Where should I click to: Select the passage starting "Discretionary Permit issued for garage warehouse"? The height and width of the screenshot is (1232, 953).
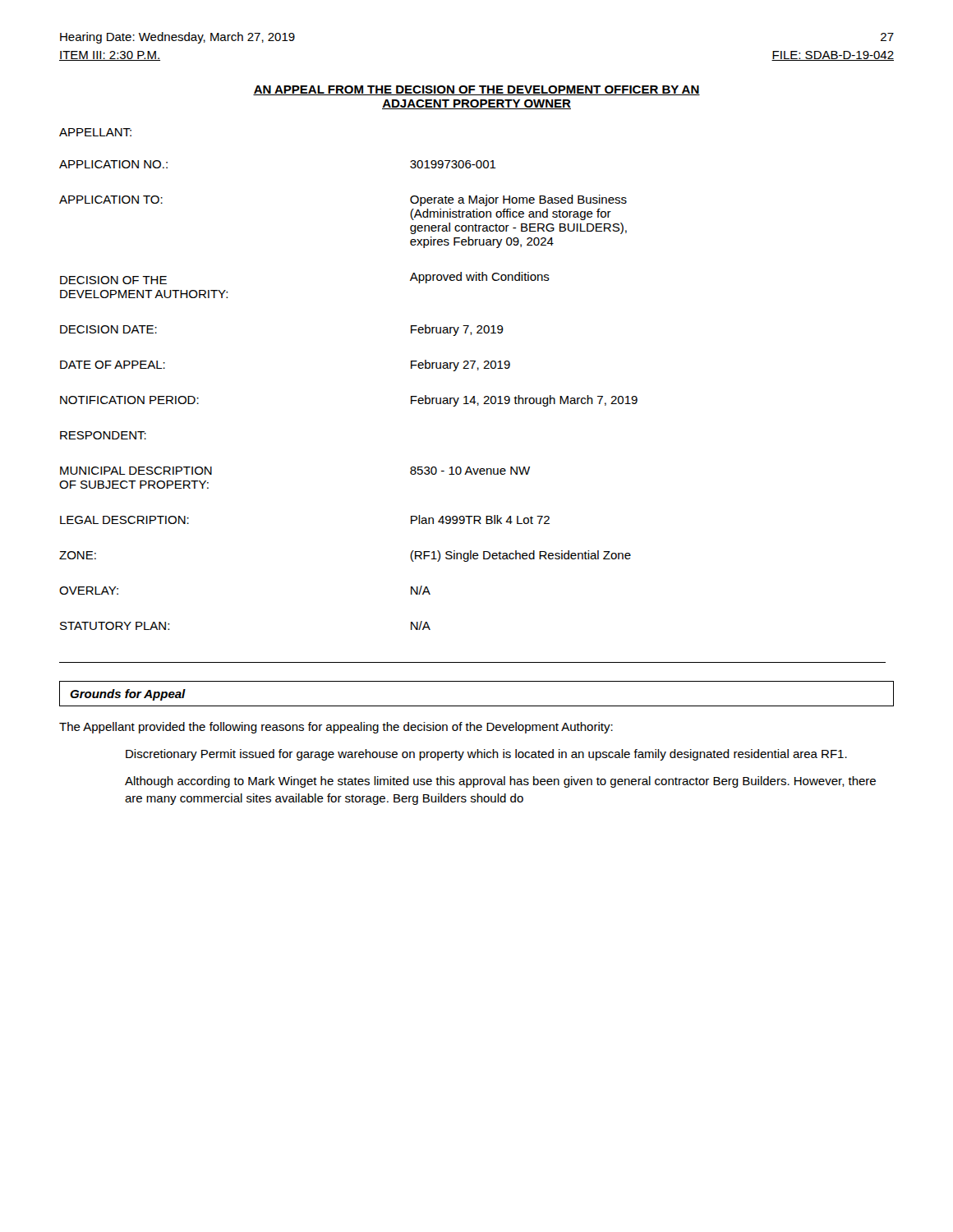[486, 754]
